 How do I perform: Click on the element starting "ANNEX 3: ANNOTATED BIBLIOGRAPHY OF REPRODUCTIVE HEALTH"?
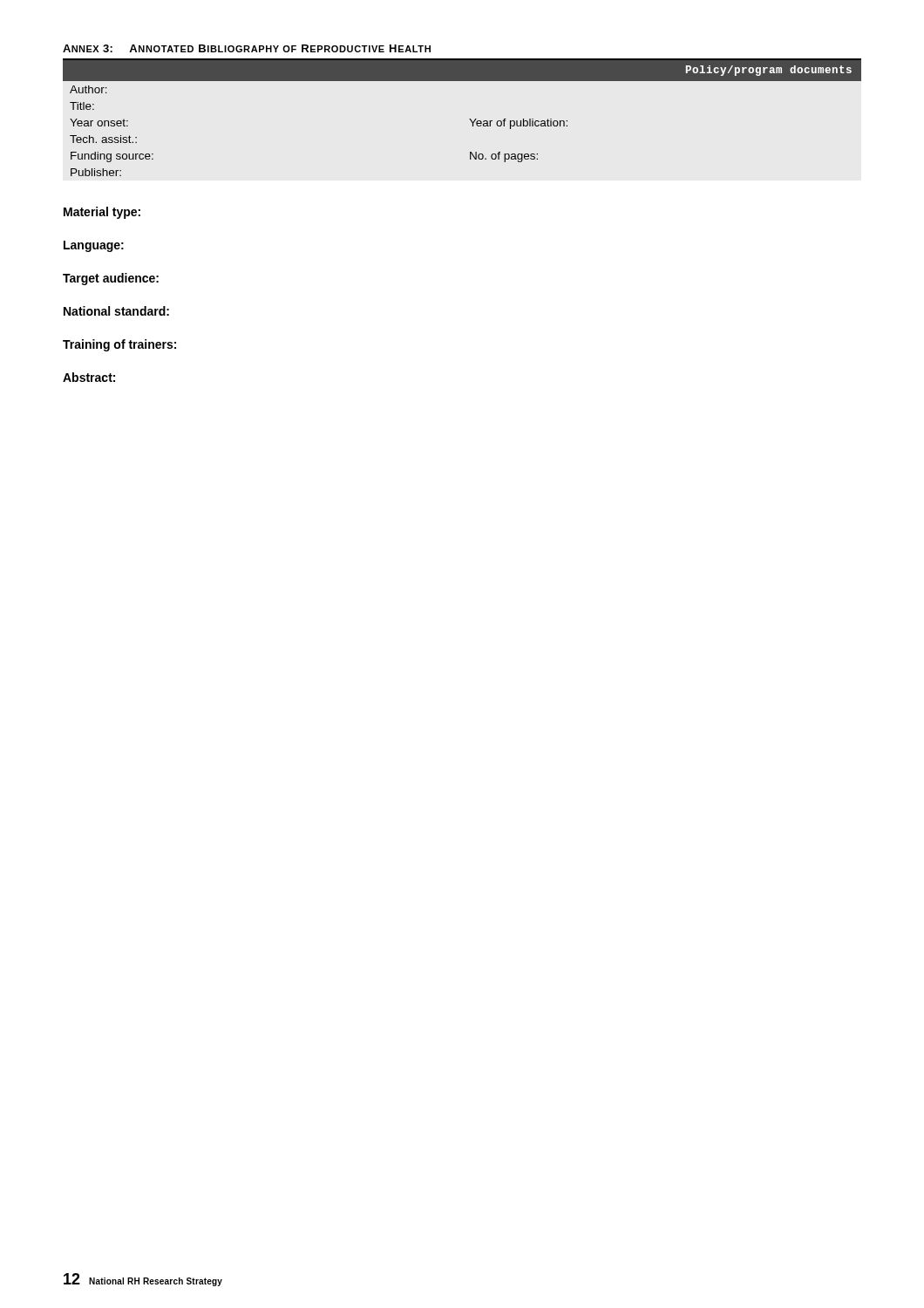247,48
